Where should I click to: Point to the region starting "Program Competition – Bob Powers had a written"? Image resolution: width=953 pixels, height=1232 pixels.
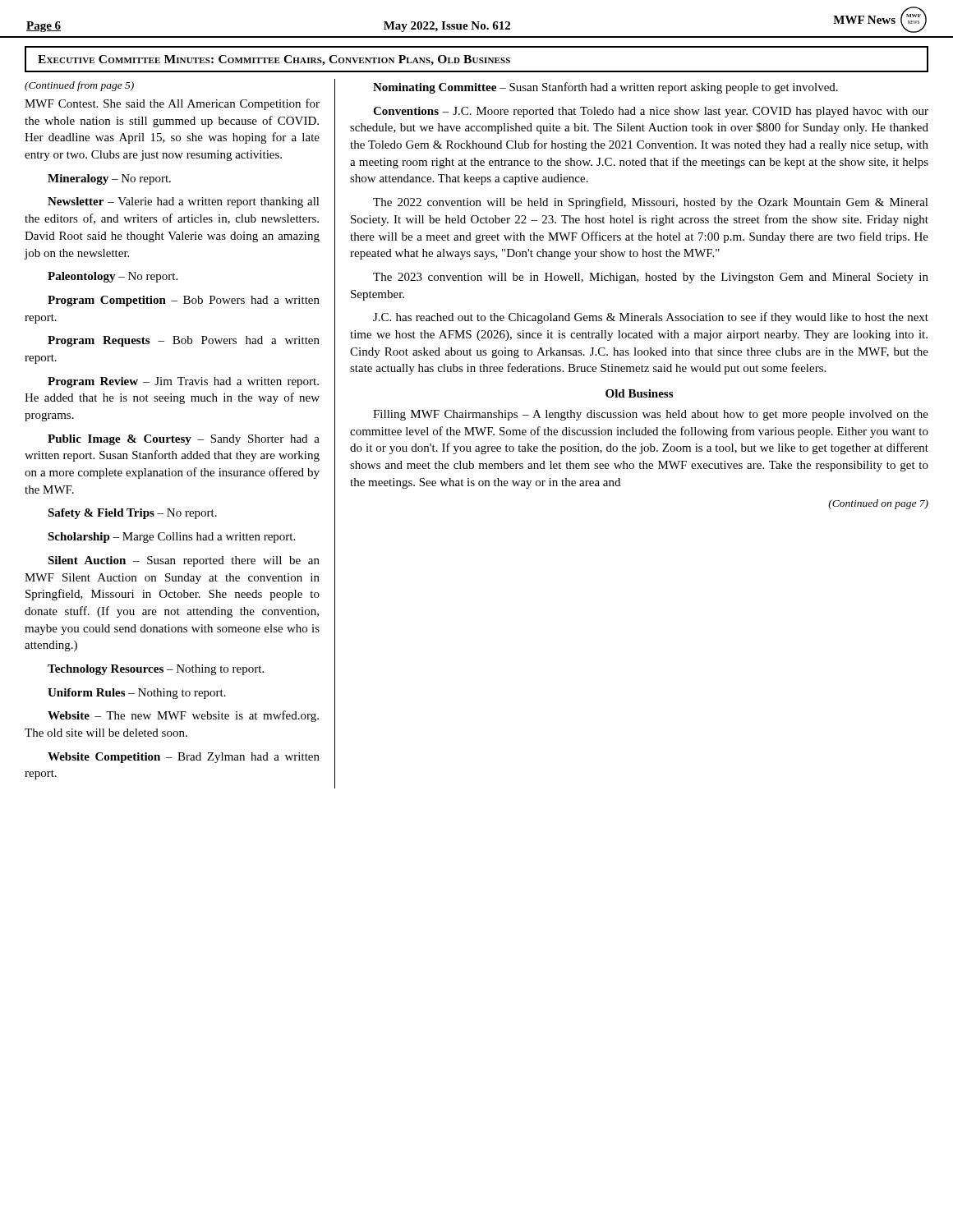coord(172,308)
